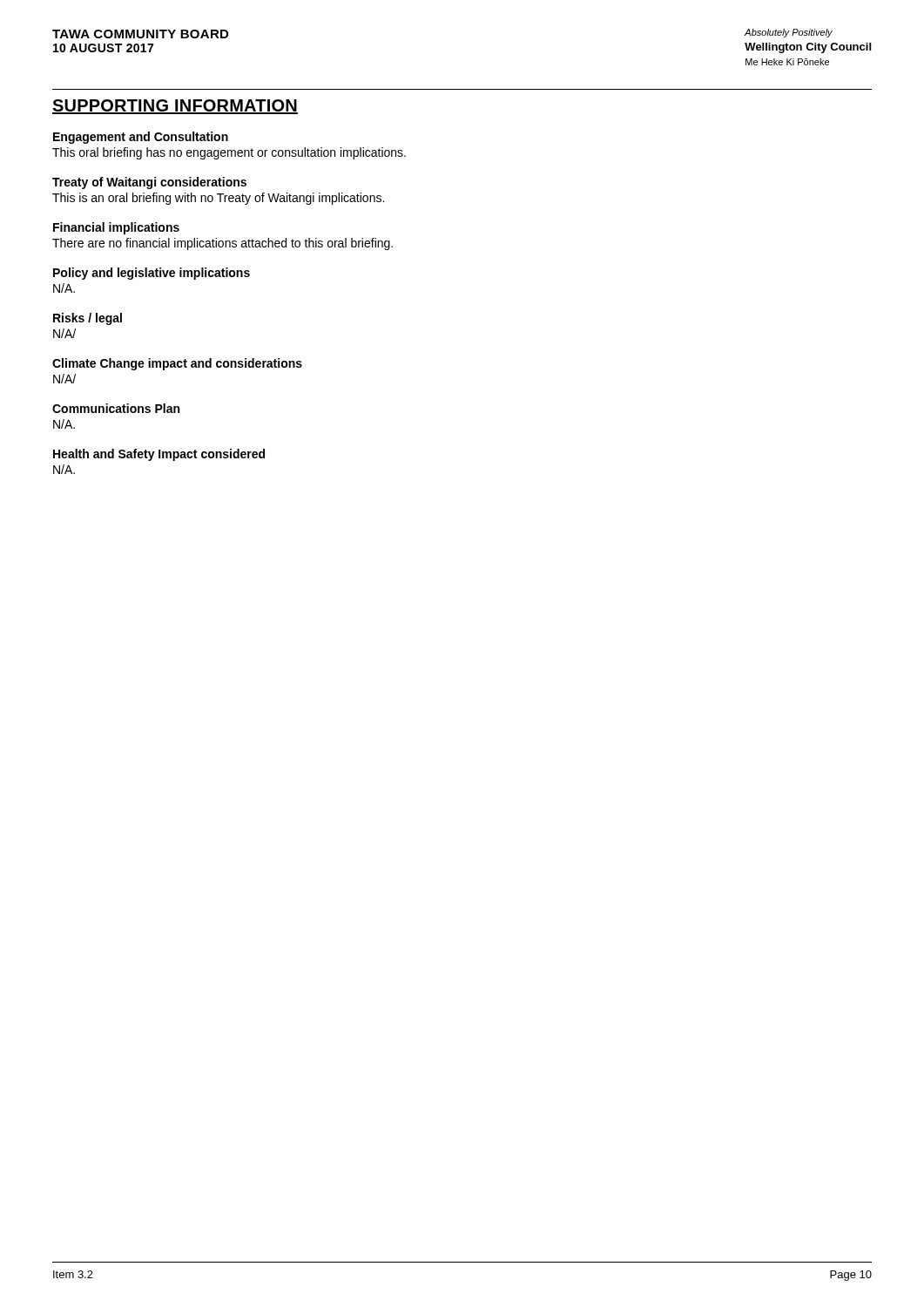The width and height of the screenshot is (924, 1307).
Task: Select the section header that says "Risks / legal"
Action: pyautogui.click(x=88, y=318)
